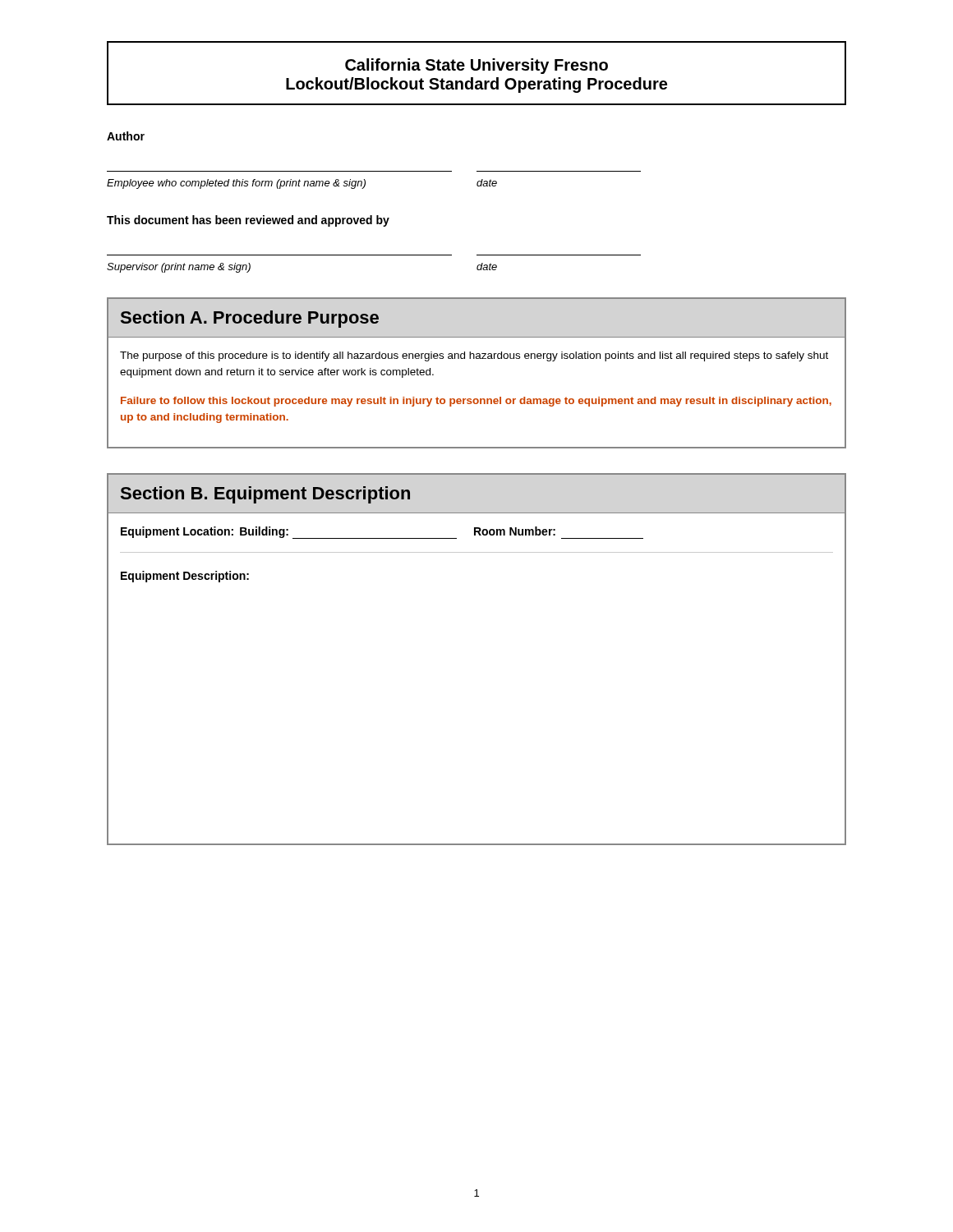Point to the block beginning "Supervisor (print name"

pos(374,266)
